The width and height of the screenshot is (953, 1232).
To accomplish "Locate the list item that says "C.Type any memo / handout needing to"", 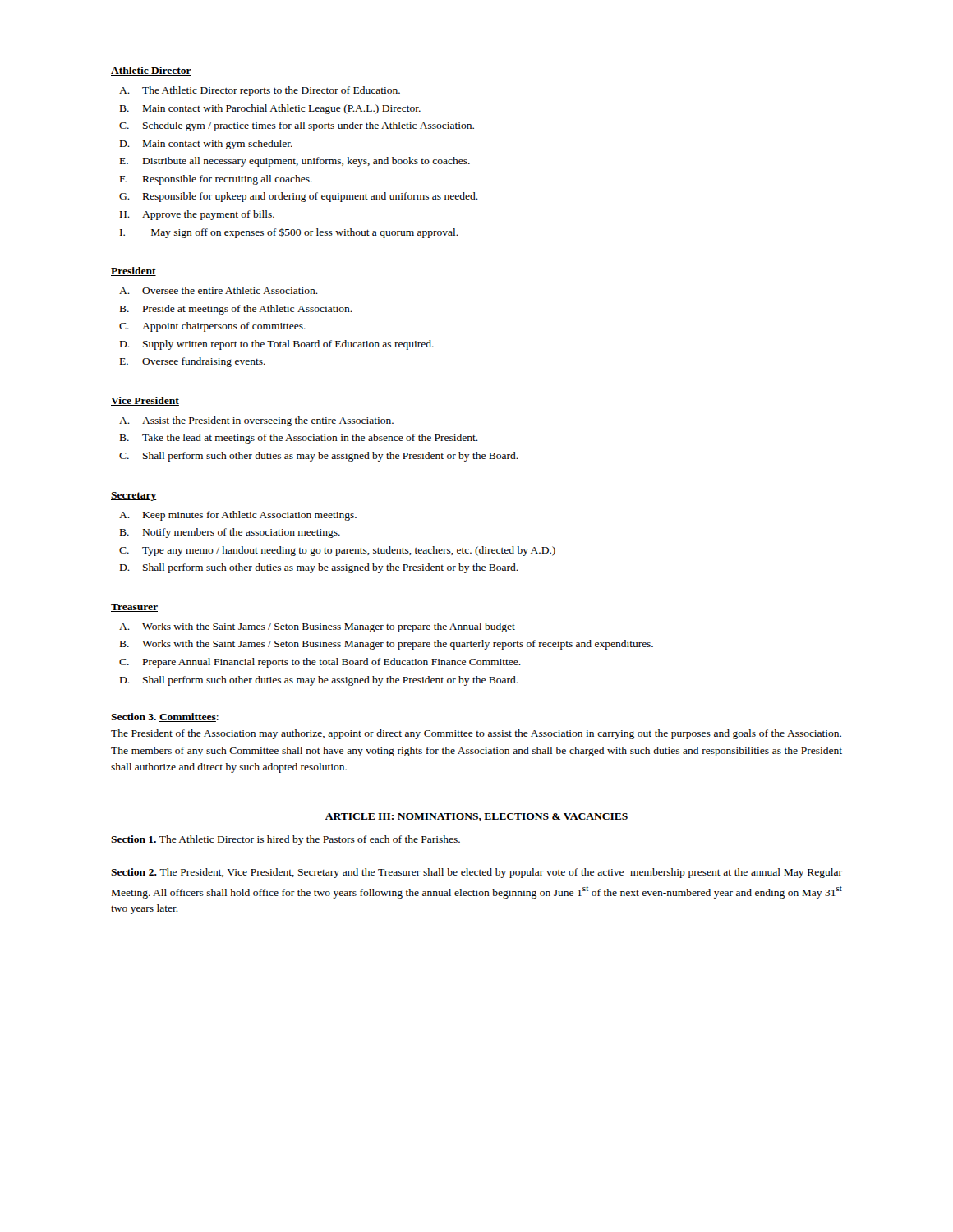I will coord(337,550).
